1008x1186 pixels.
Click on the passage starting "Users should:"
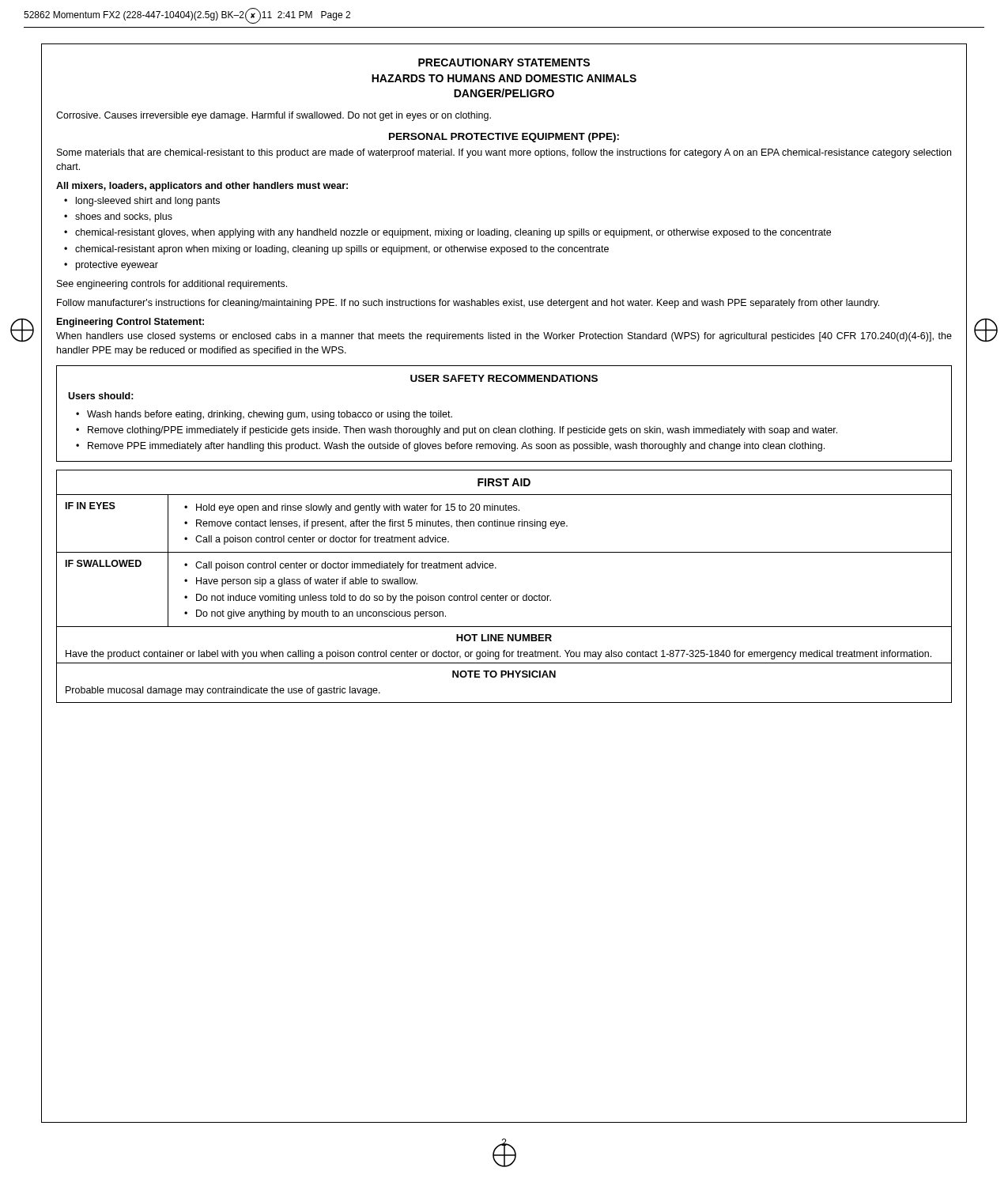tap(101, 396)
